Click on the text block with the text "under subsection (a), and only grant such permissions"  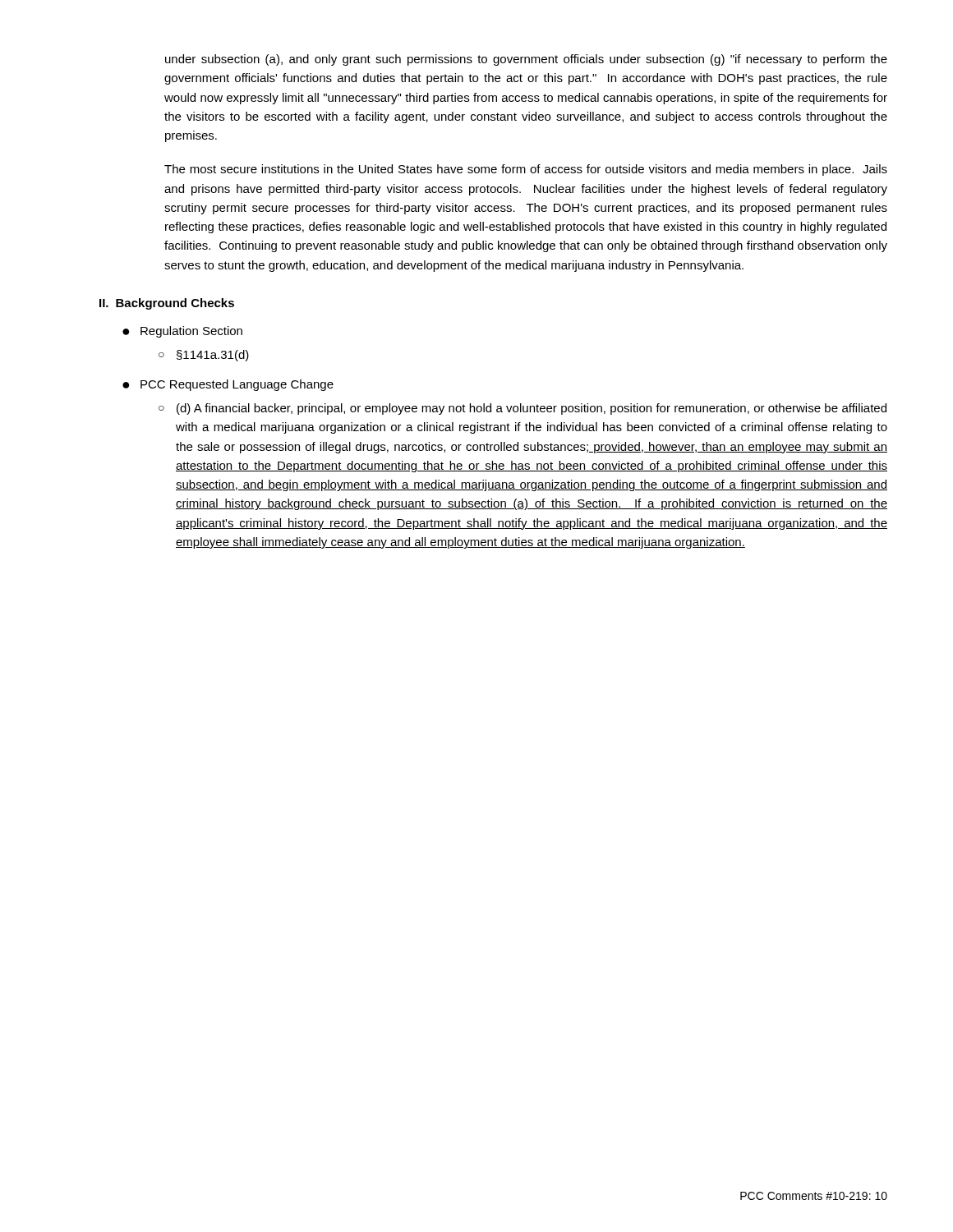(x=526, y=97)
